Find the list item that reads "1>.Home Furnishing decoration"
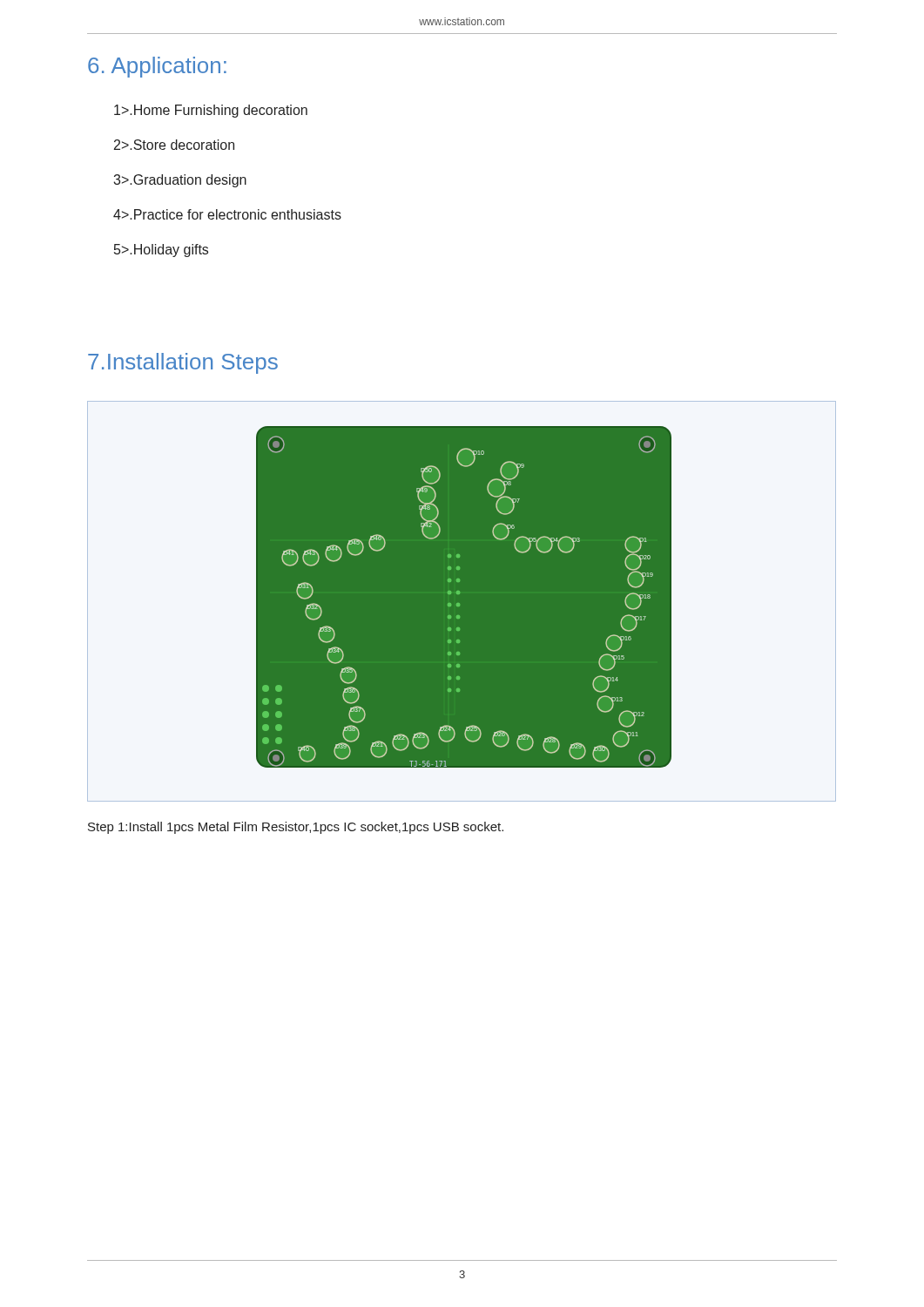Viewport: 924px width, 1307px height. pos(211,110)
